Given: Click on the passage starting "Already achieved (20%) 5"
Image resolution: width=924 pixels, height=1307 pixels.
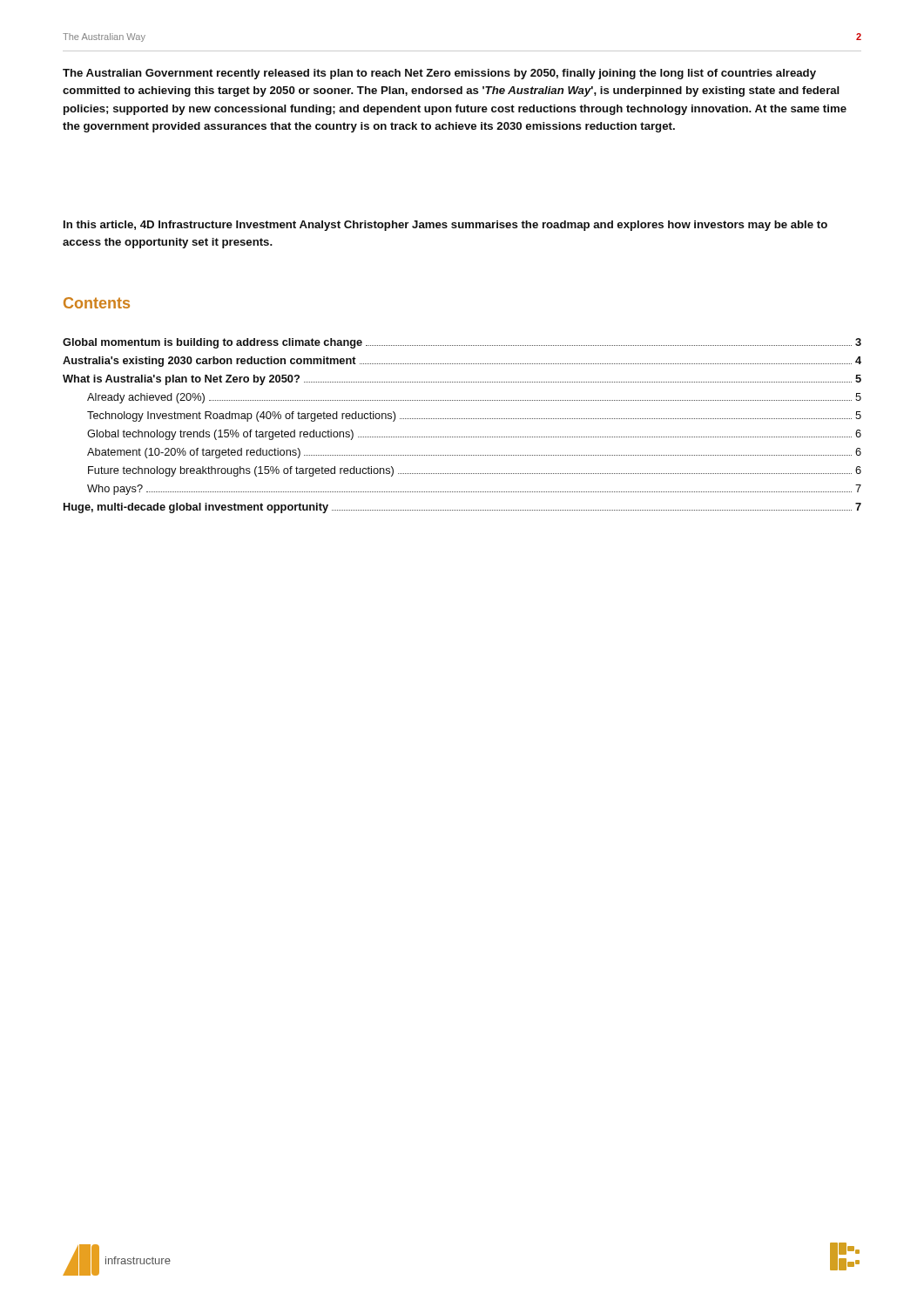Looking at the screenshot, I should click(x=474, y=397).
